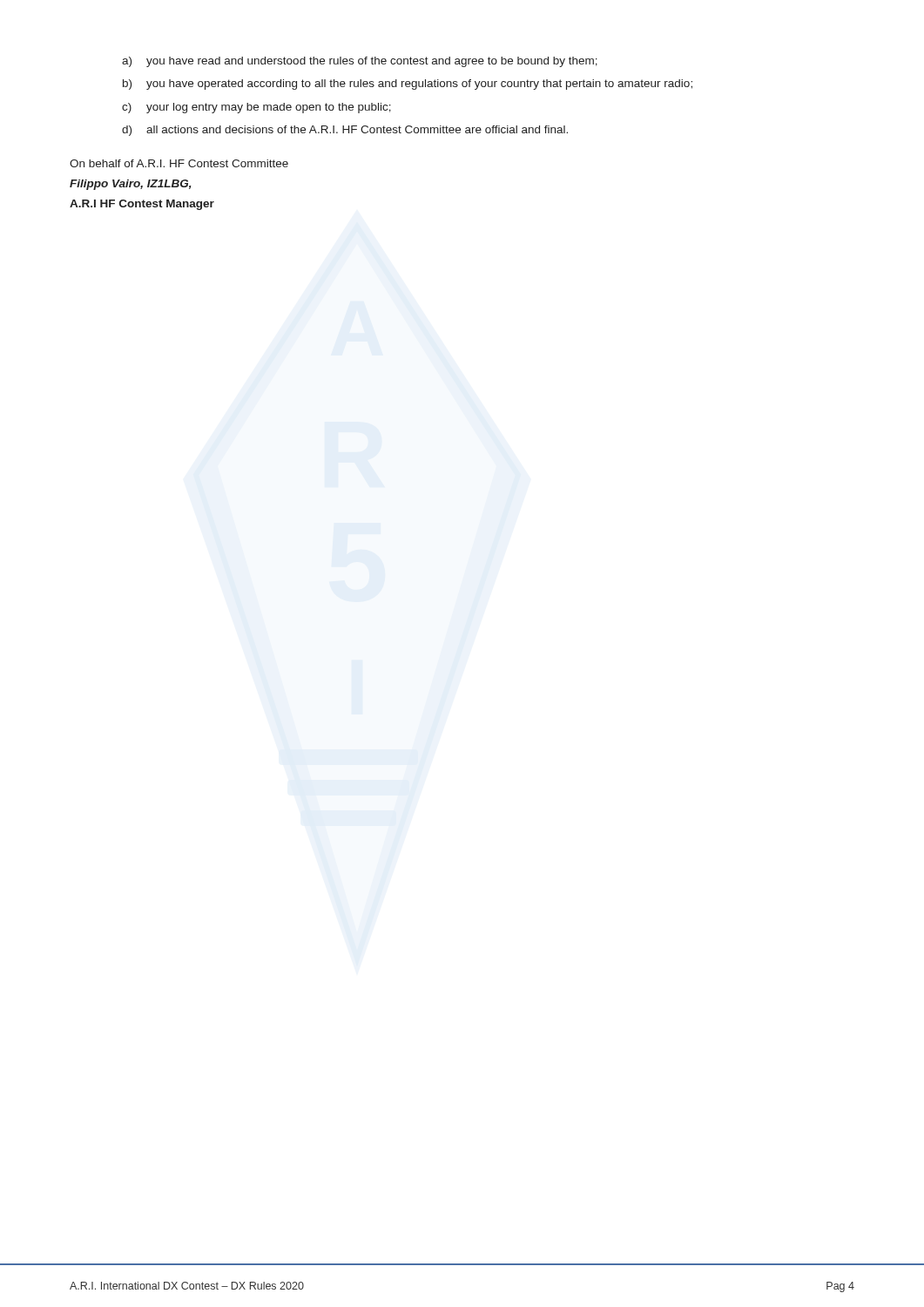This screenshot has height=1307, width=924.
Task: Find the region starting "a) you have read and understood the"
Action: [488, 61]
